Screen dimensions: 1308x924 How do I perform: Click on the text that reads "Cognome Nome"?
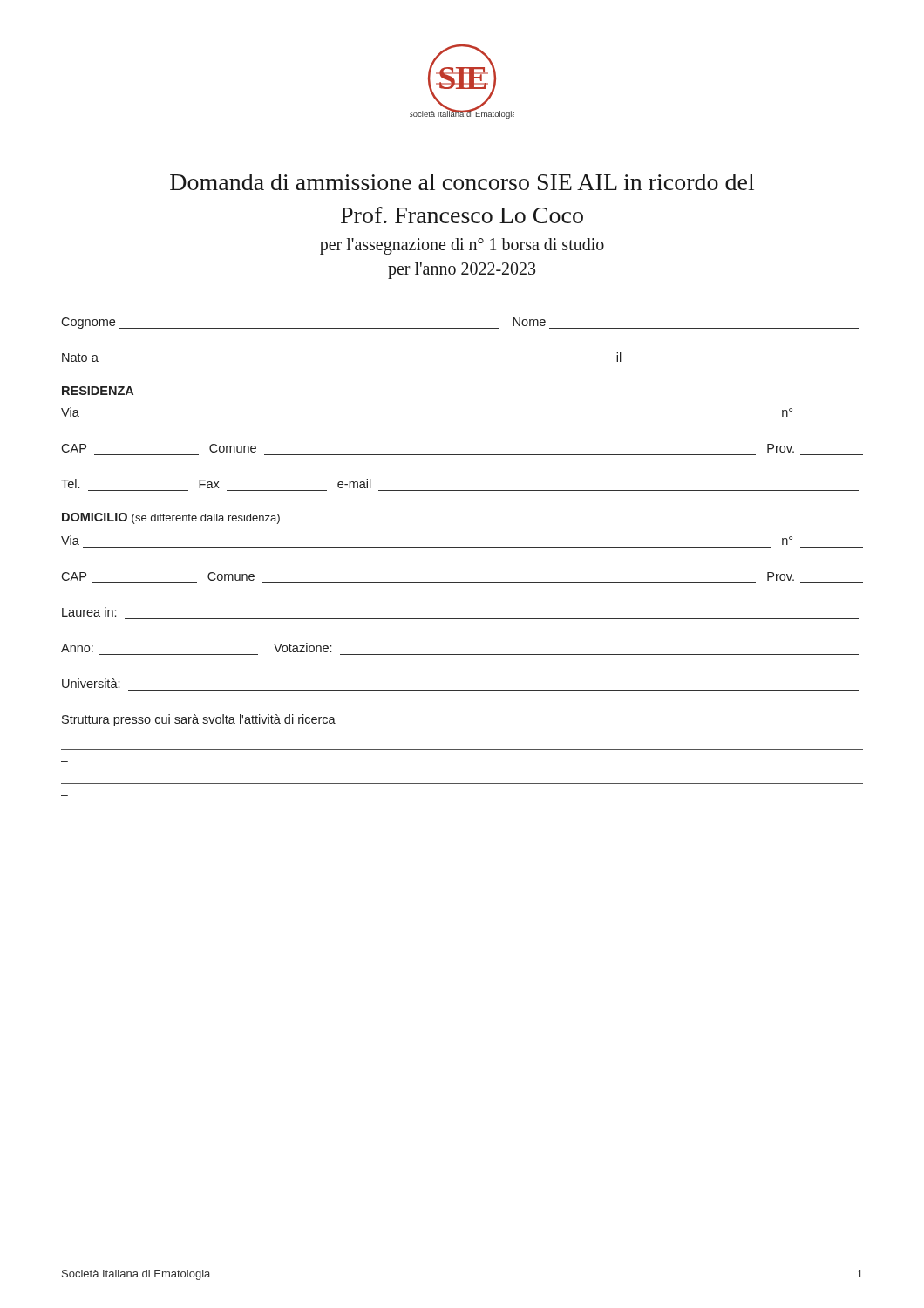tap(460, 320)
